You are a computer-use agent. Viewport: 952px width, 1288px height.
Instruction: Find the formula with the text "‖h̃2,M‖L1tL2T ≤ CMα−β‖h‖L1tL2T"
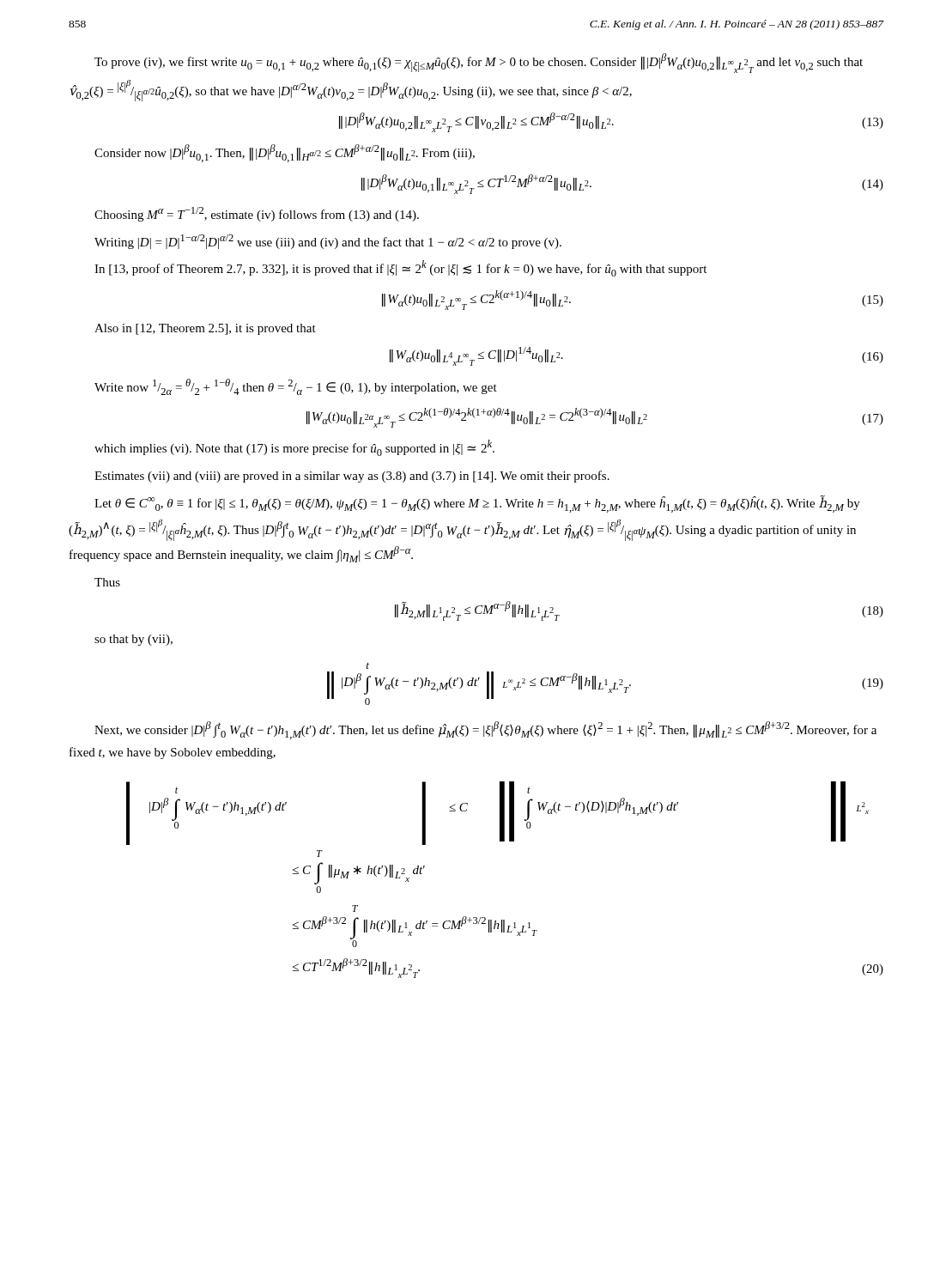(x=492, y=610)
